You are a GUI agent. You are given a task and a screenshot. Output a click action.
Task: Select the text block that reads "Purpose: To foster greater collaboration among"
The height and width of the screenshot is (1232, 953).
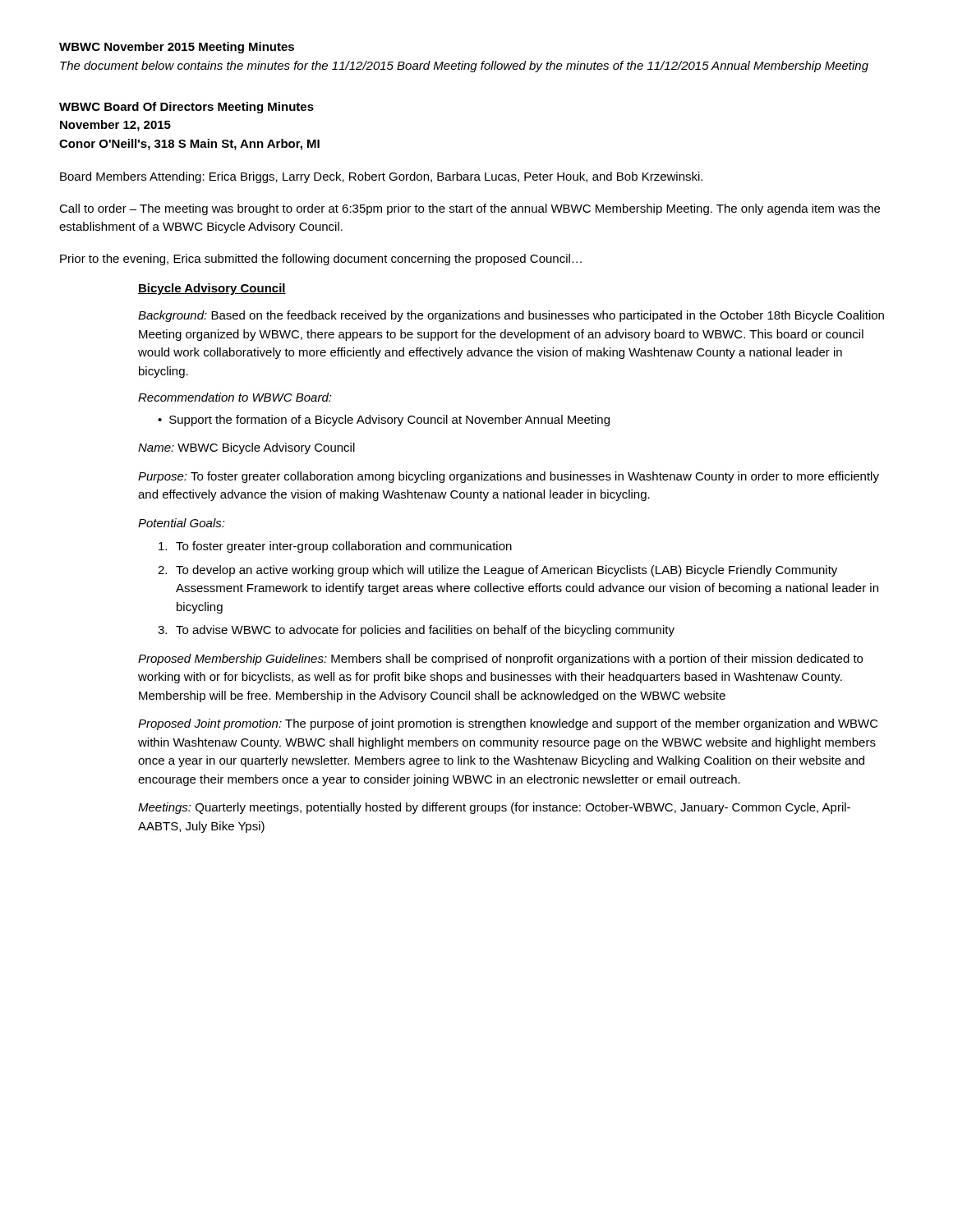[x=508, y=485]
